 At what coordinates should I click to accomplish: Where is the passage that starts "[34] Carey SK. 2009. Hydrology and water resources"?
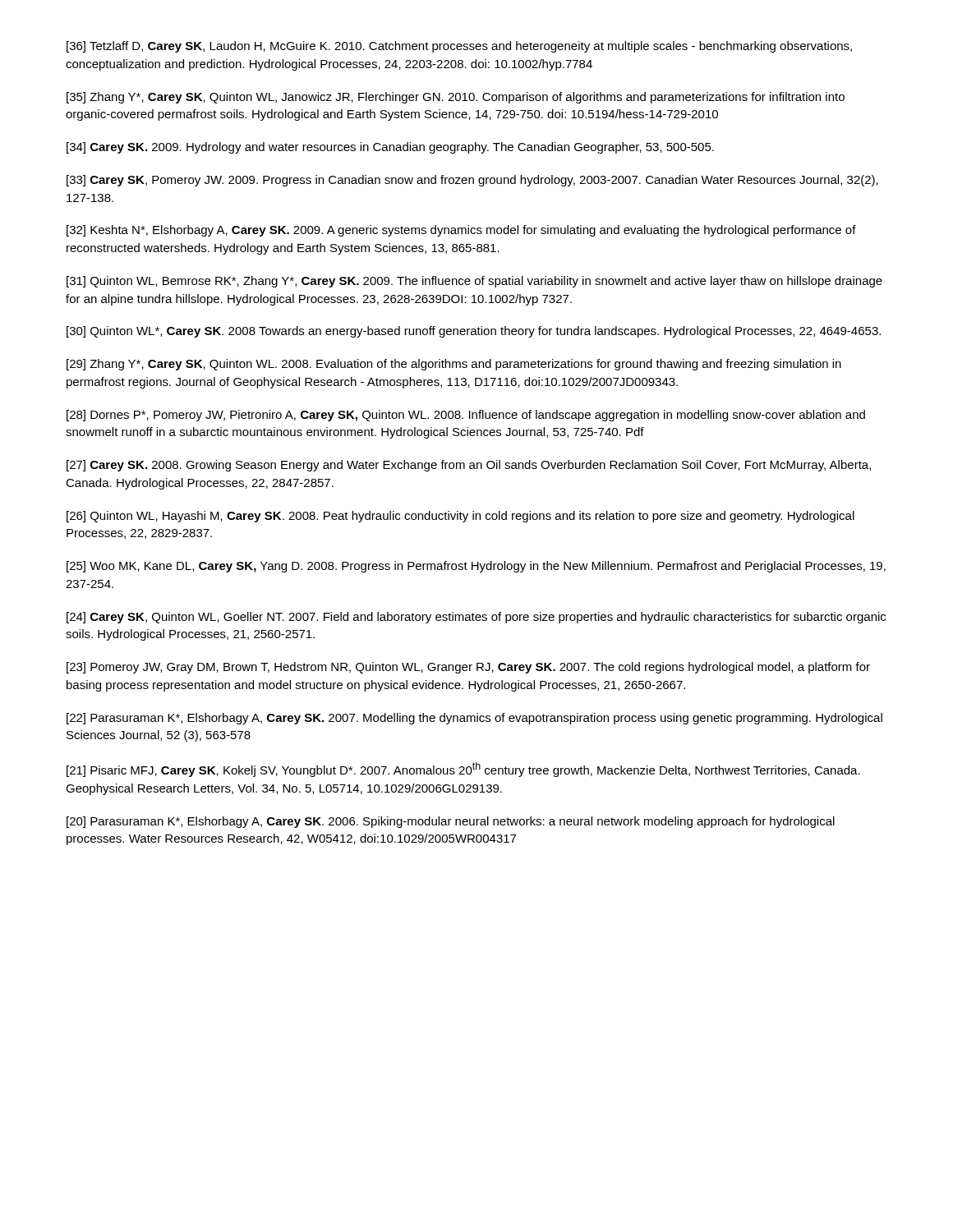pyautogui.click(x=390, y=147)
